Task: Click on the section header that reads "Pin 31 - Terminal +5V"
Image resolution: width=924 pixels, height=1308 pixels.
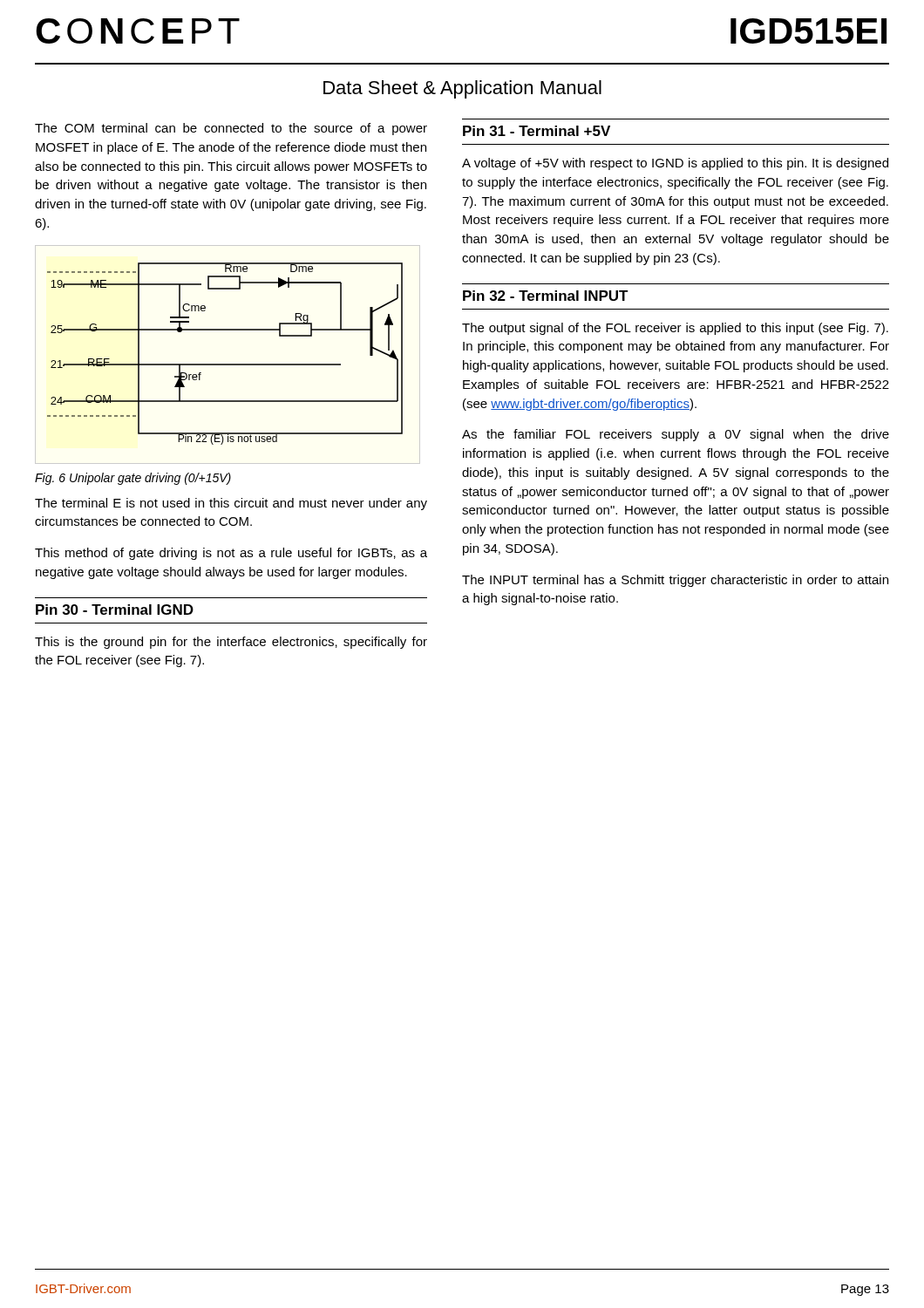Action: [536, 131]
